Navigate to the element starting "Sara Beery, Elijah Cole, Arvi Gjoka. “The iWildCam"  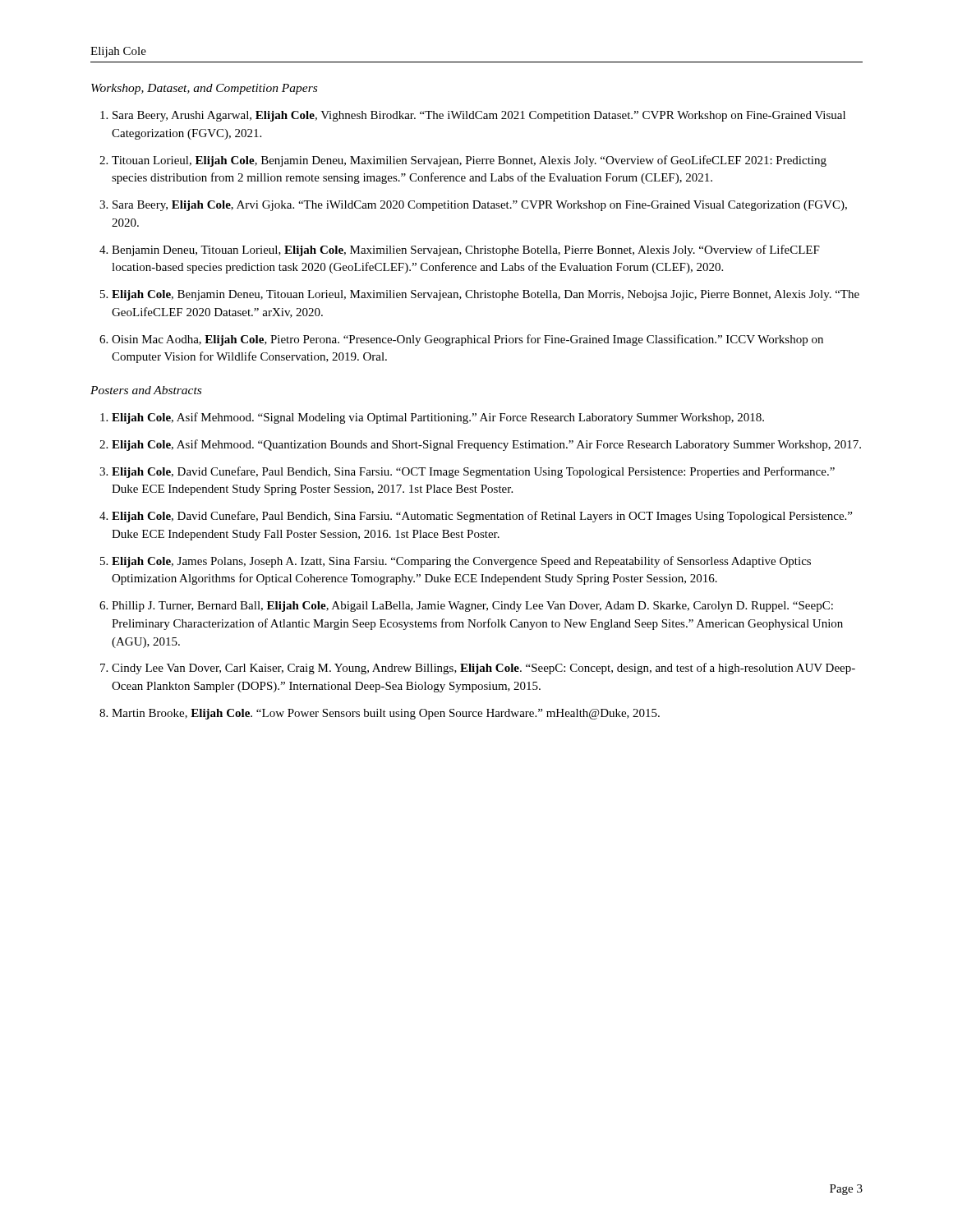point(480,213)
